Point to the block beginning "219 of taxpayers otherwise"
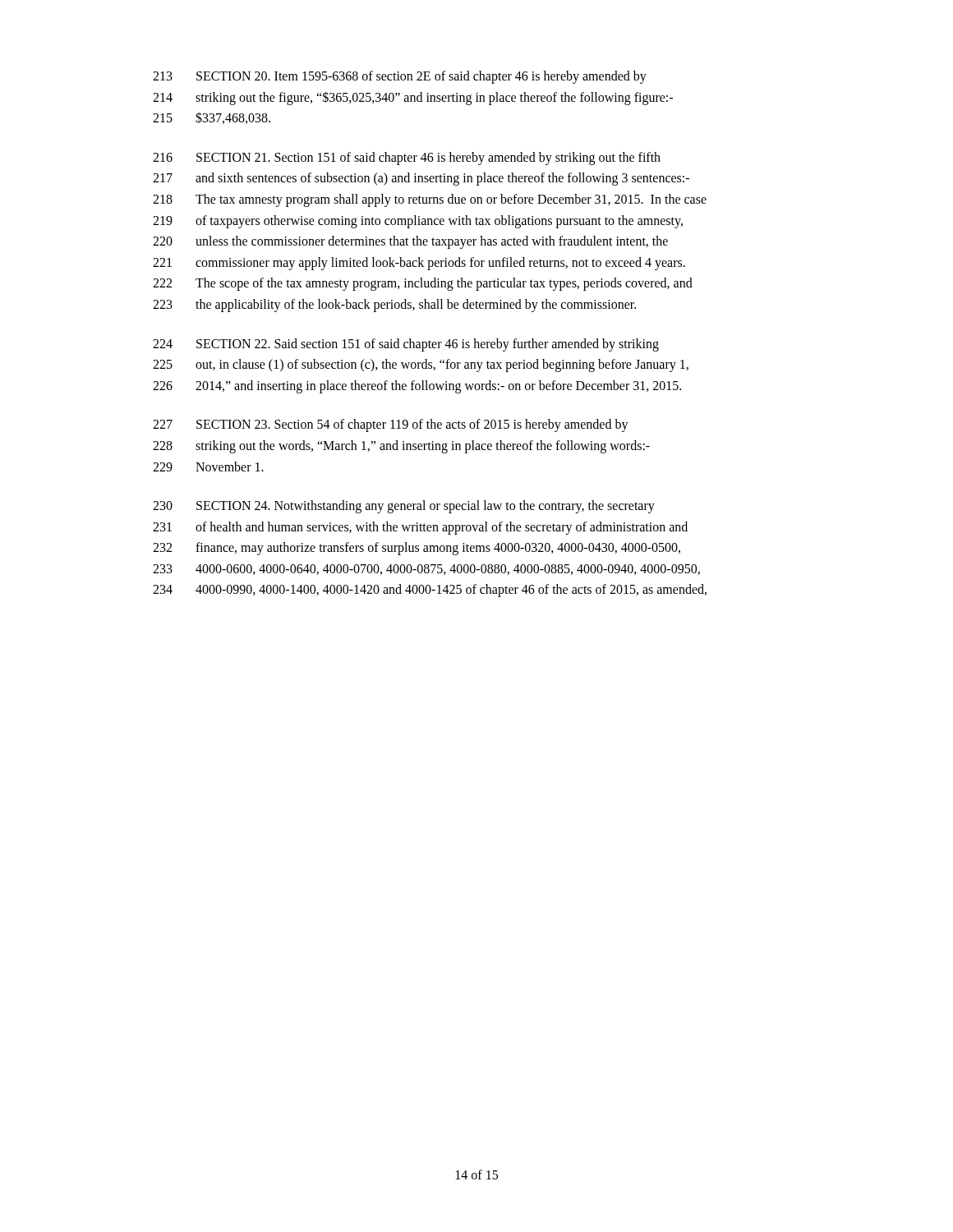 coord(476,220)
